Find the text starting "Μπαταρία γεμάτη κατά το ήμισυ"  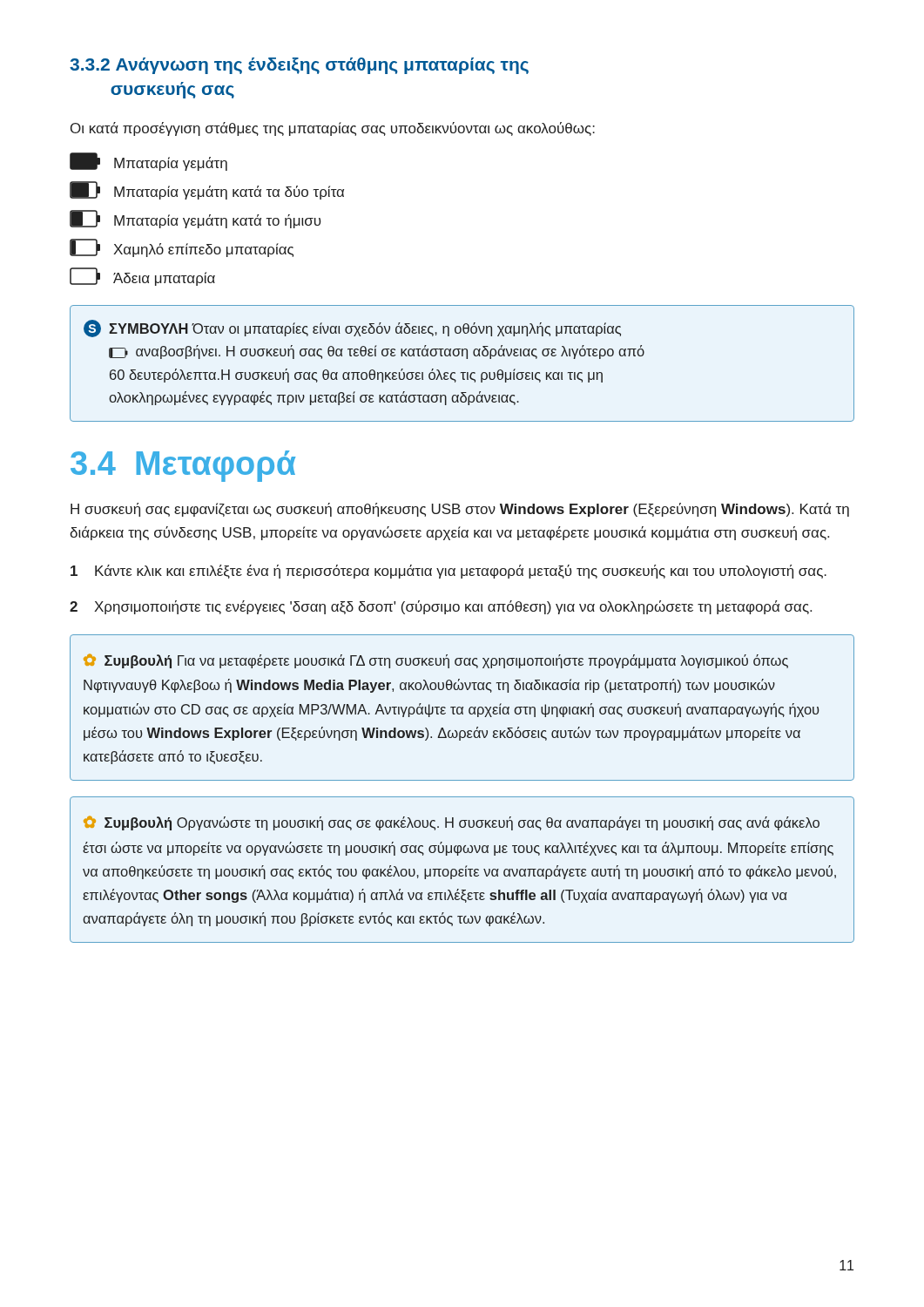(x=196, y=221)
